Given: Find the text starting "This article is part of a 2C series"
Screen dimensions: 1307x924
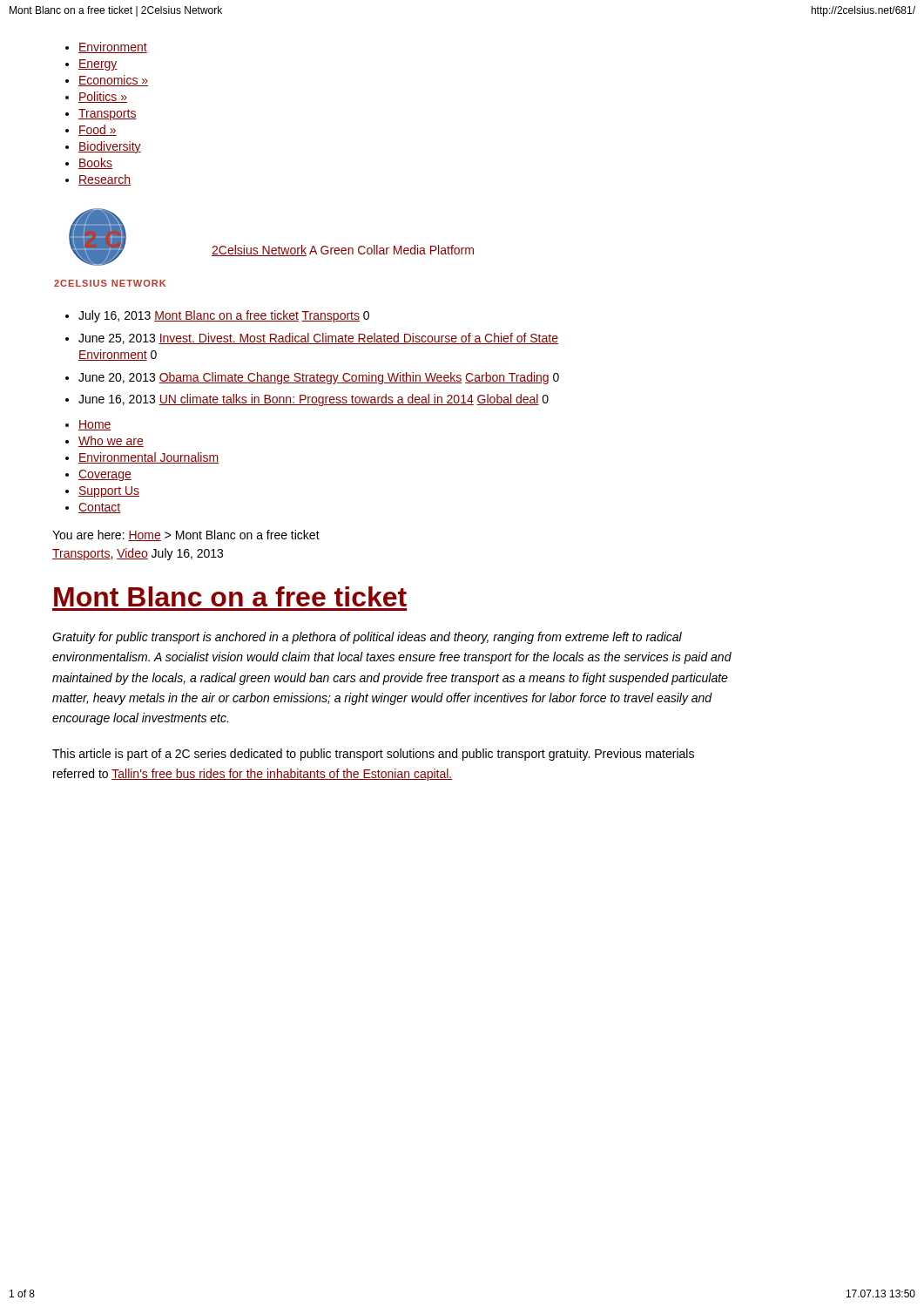Looking at the screenshot, I should point(373,764).
